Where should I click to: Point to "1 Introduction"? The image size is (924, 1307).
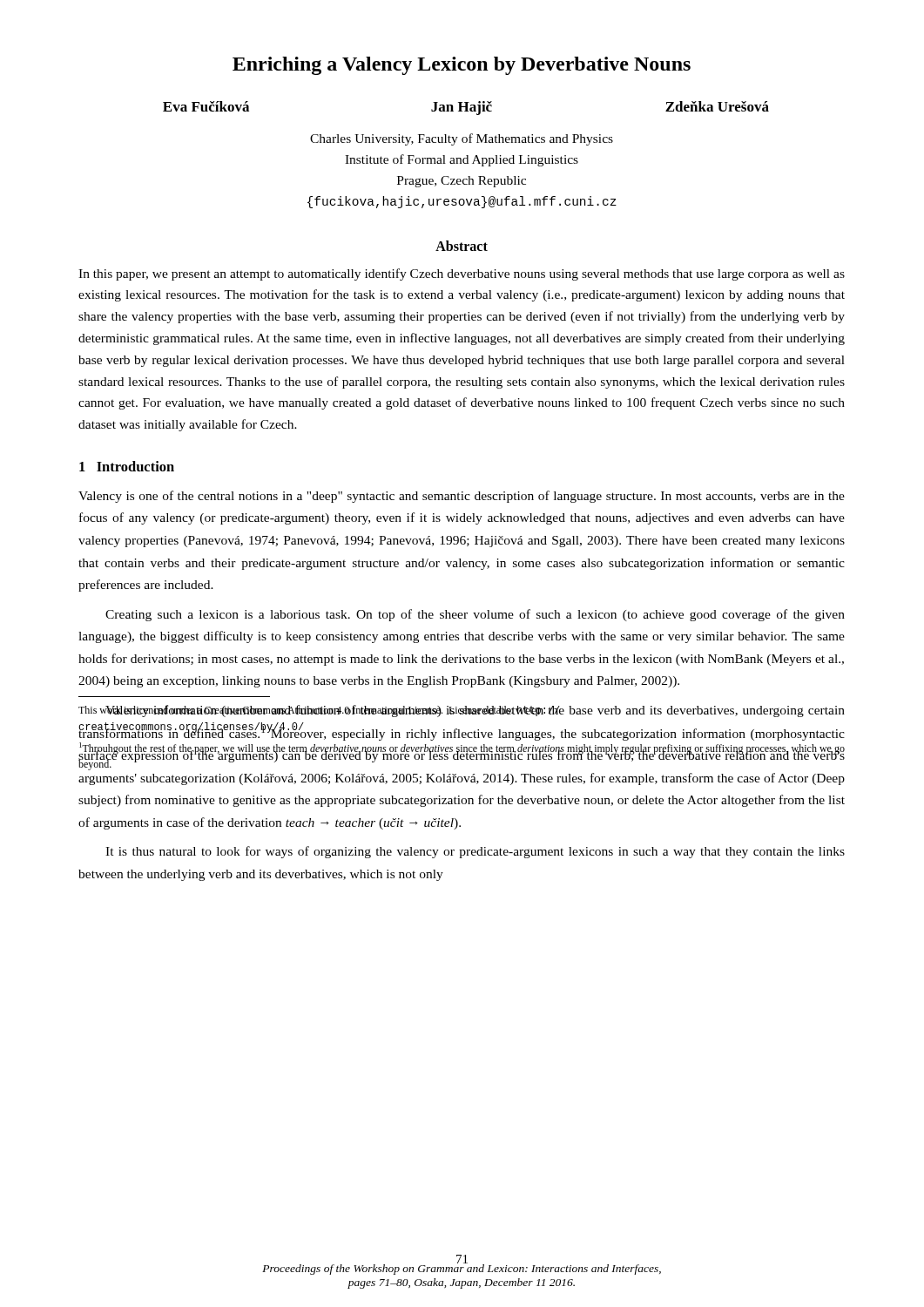coord(126,467)
